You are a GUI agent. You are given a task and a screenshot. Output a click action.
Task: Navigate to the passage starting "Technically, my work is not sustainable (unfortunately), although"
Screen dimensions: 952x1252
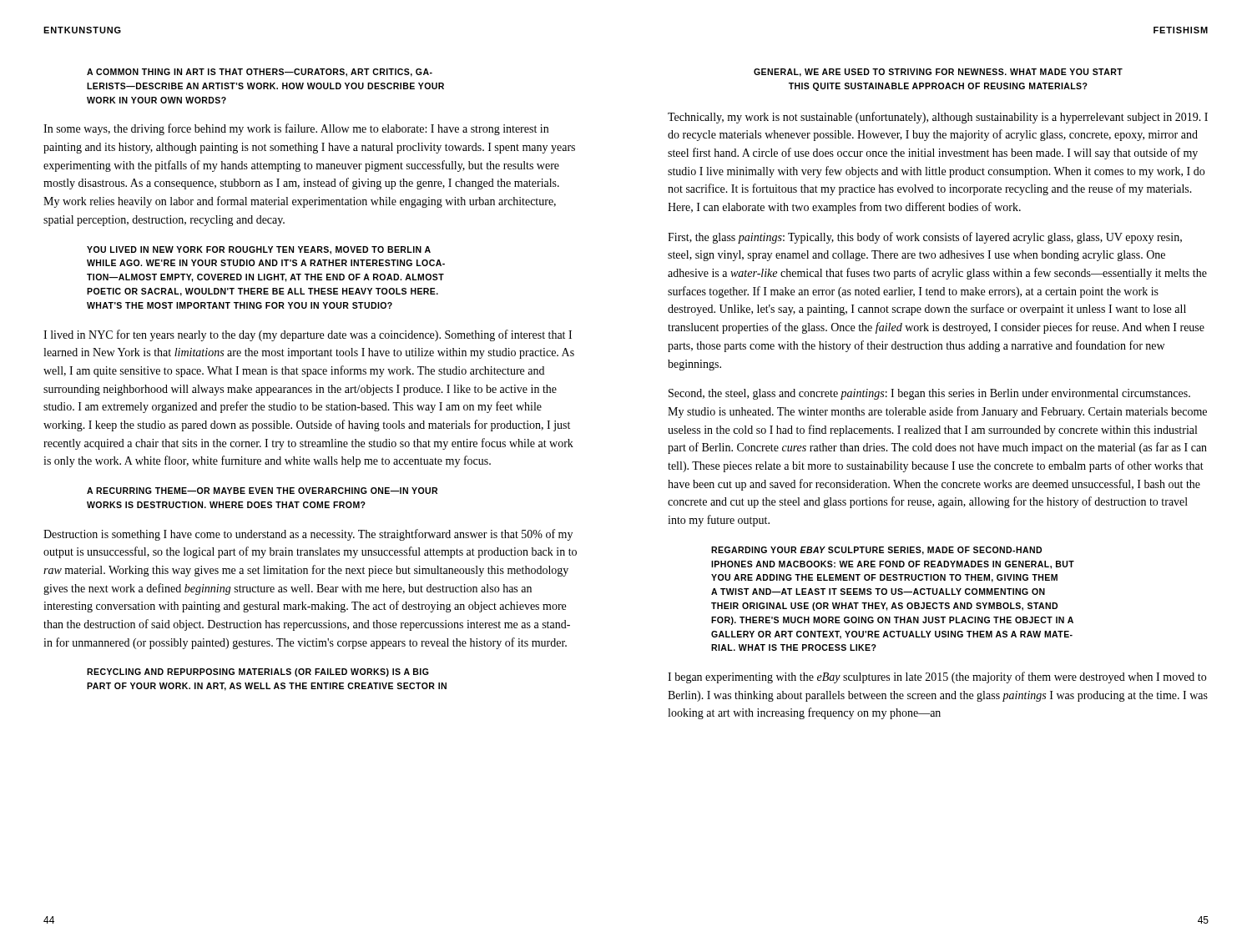938,162
